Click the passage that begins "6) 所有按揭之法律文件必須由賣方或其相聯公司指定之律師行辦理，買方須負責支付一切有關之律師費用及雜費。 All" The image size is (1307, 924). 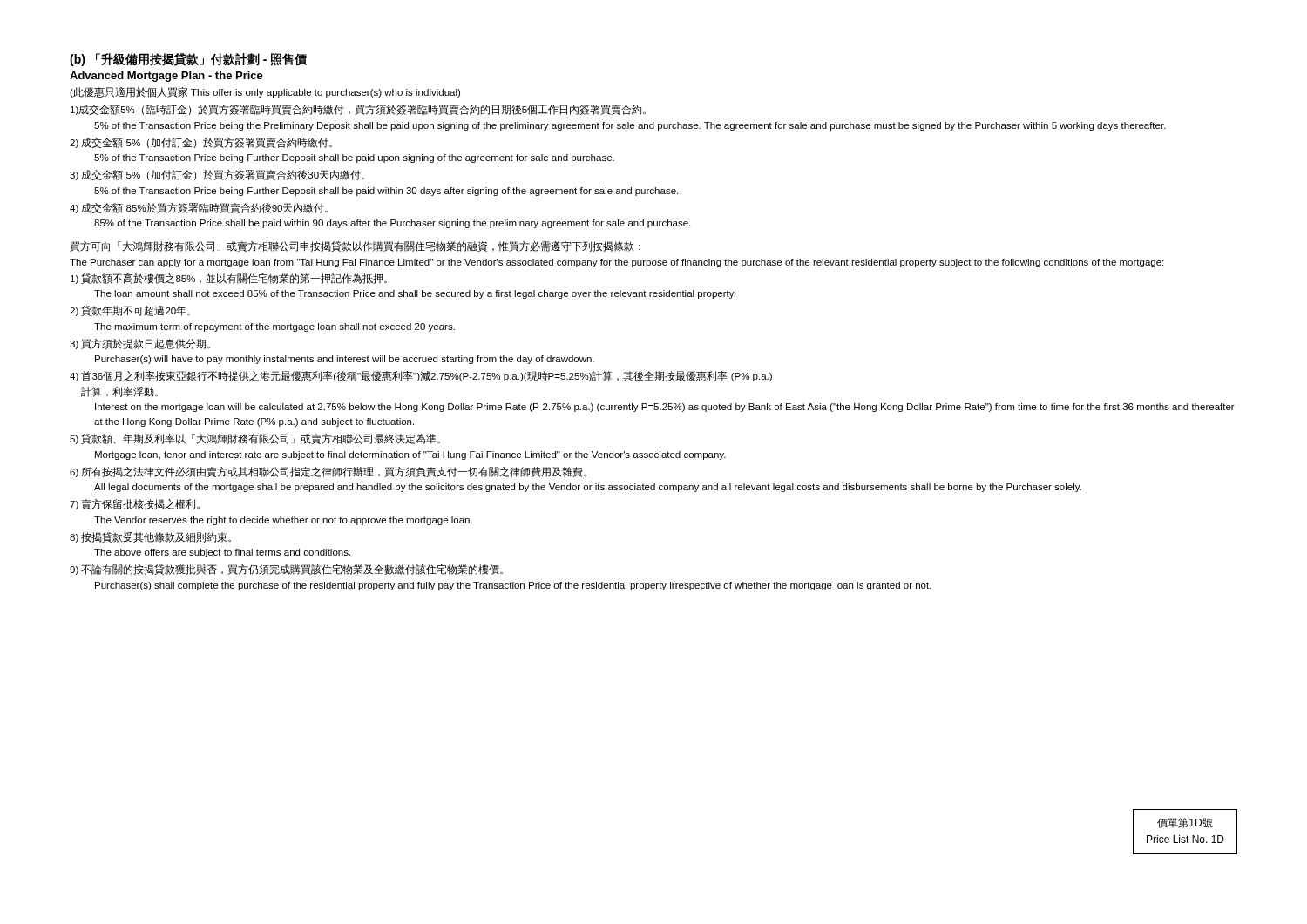(x=654, y=481)
